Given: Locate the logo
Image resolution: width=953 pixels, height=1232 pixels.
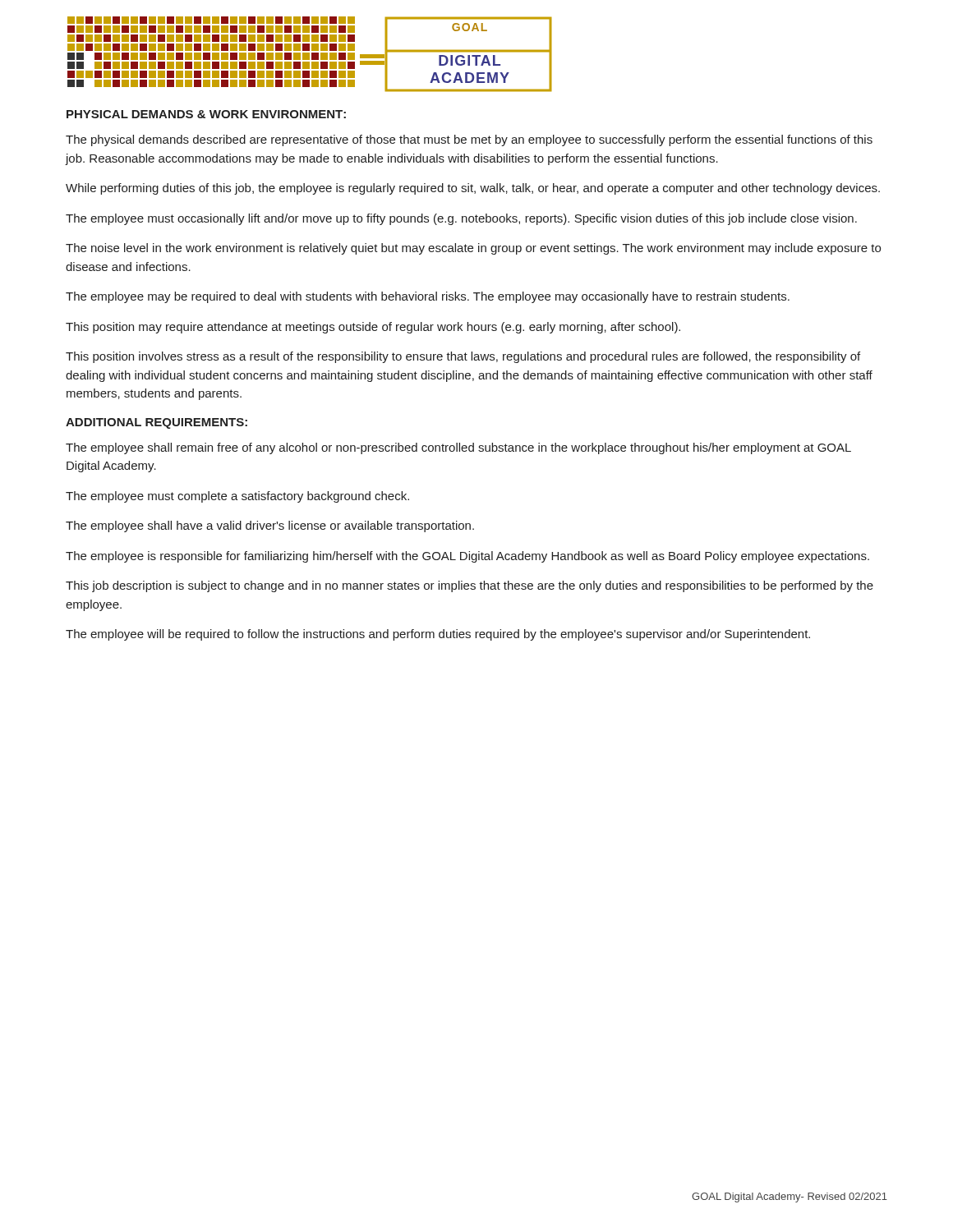Looking at the screenshot, I should click(476, 56).
